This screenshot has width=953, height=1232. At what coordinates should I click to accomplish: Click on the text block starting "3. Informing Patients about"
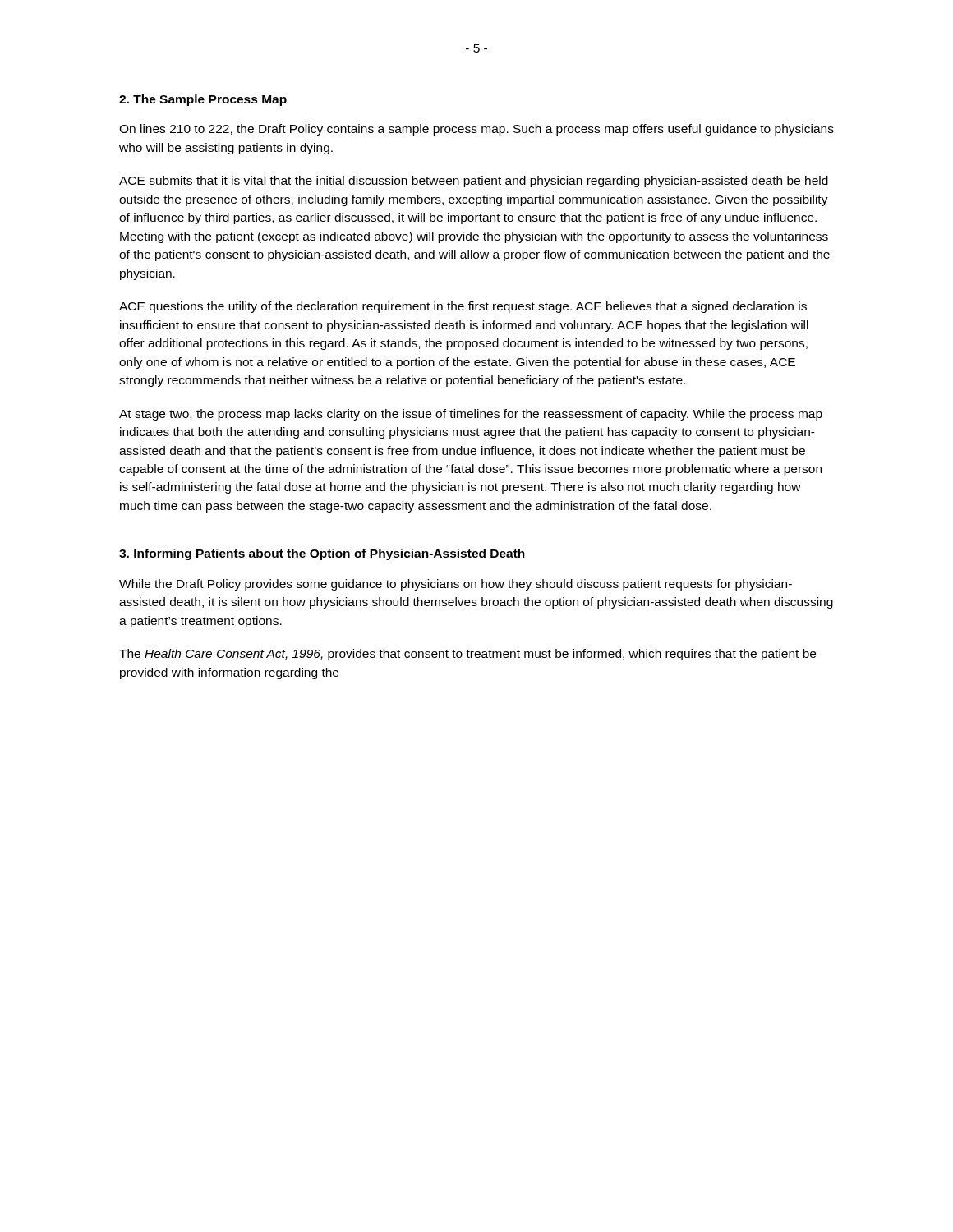[x=322, y=553]
